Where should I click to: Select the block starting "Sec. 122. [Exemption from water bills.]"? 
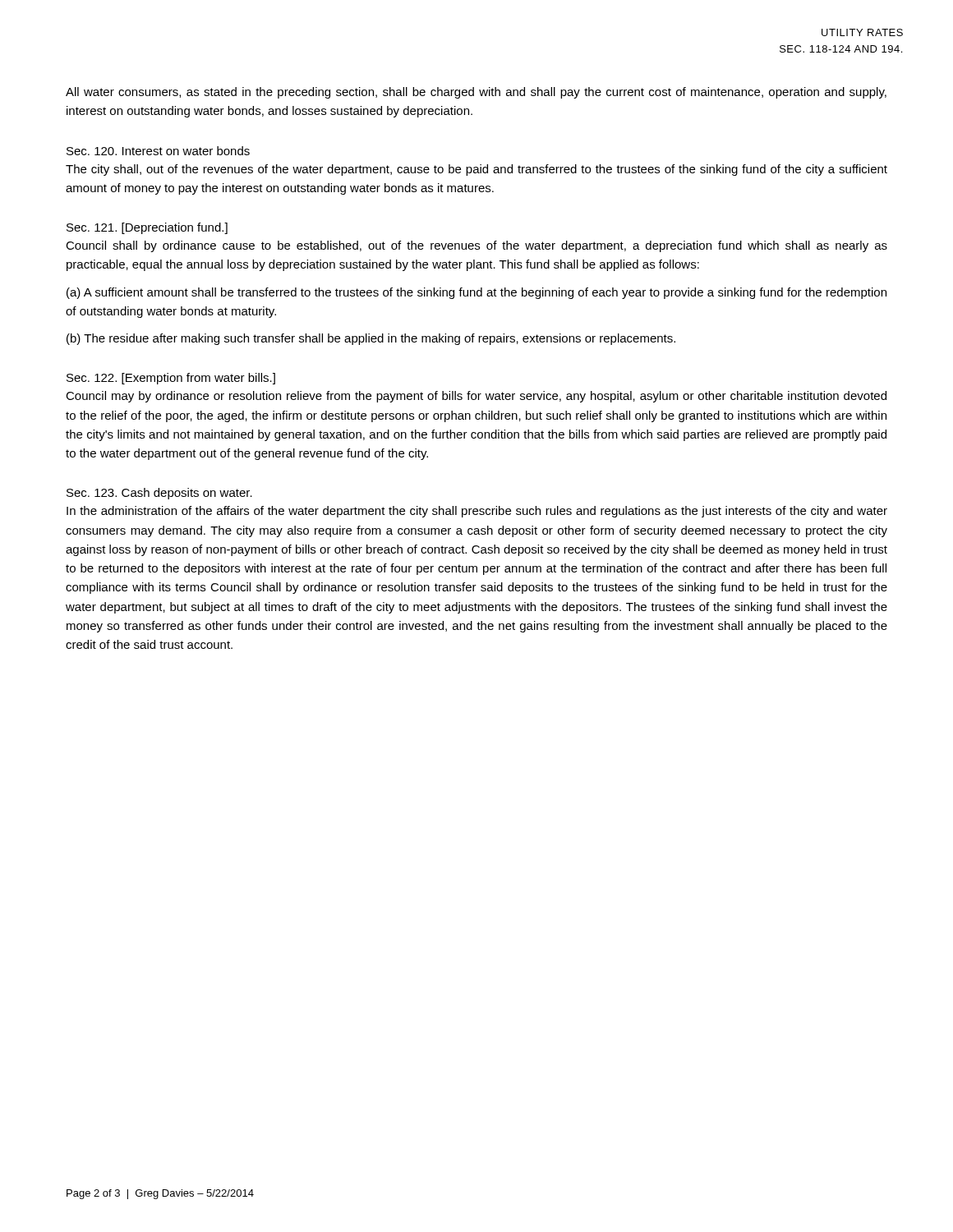pyautogui.click(x=171, y=378)
